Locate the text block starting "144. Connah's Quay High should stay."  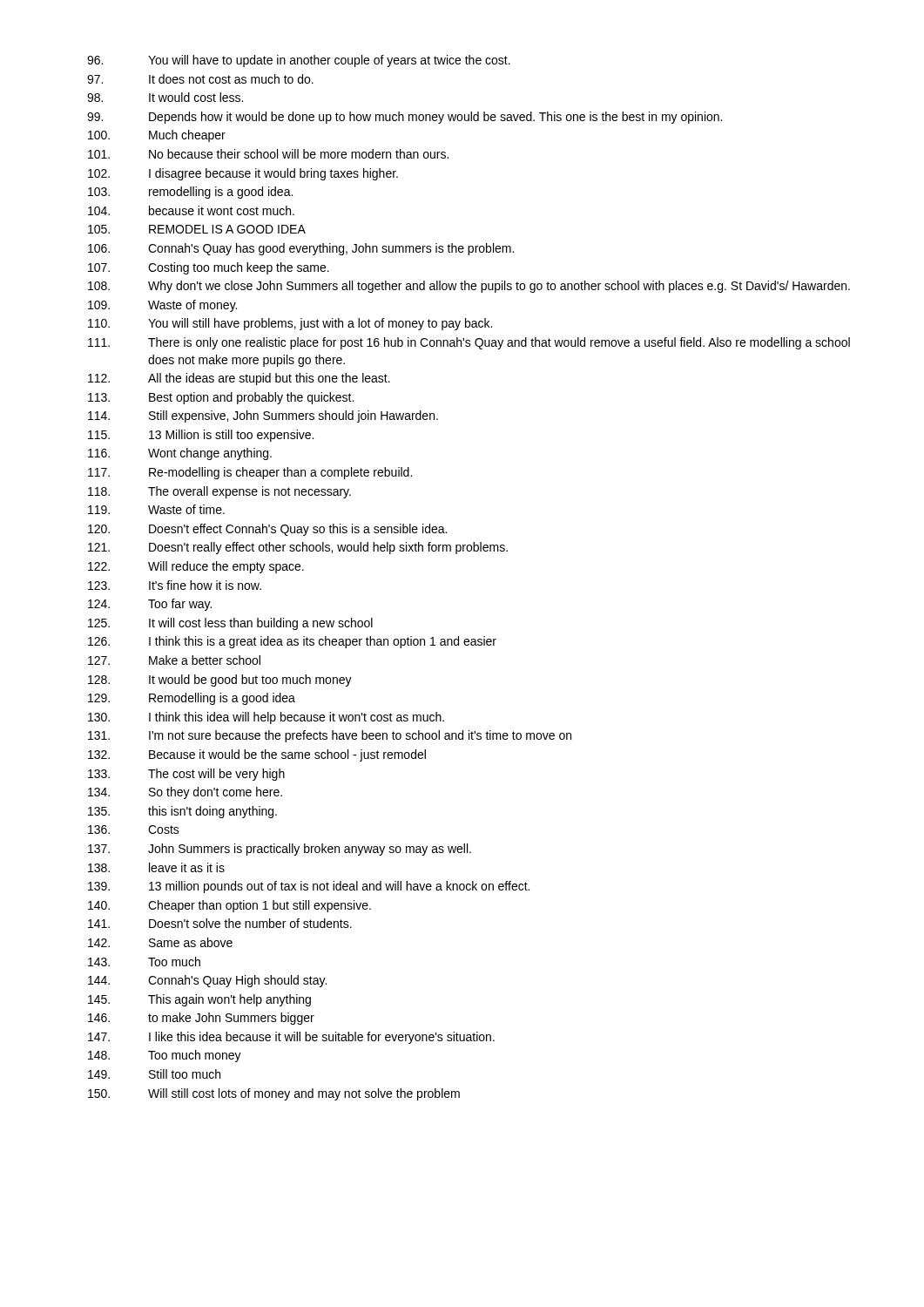pos(207,981)
